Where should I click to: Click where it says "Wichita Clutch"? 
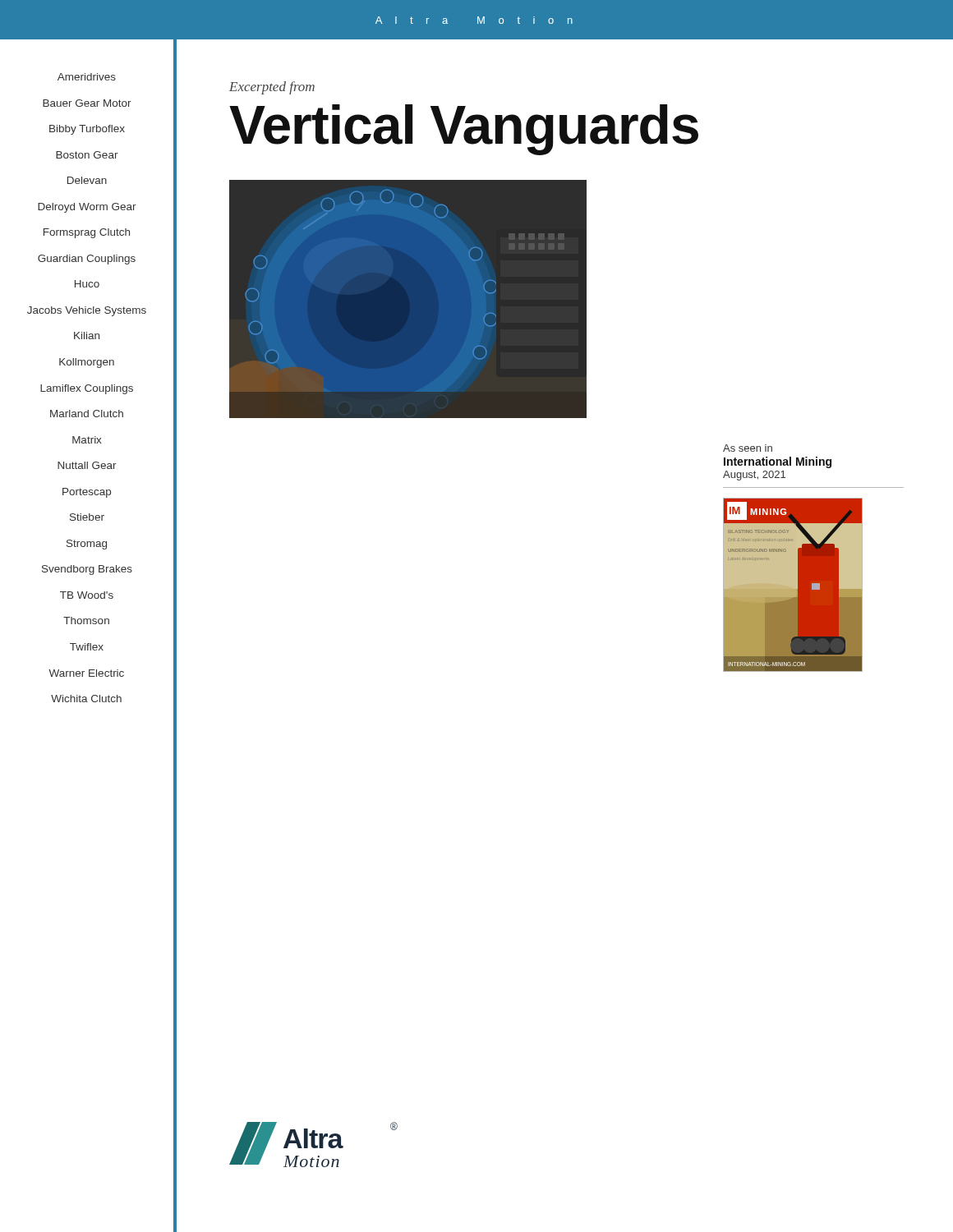pyautogui.click(x=87, y=699)
